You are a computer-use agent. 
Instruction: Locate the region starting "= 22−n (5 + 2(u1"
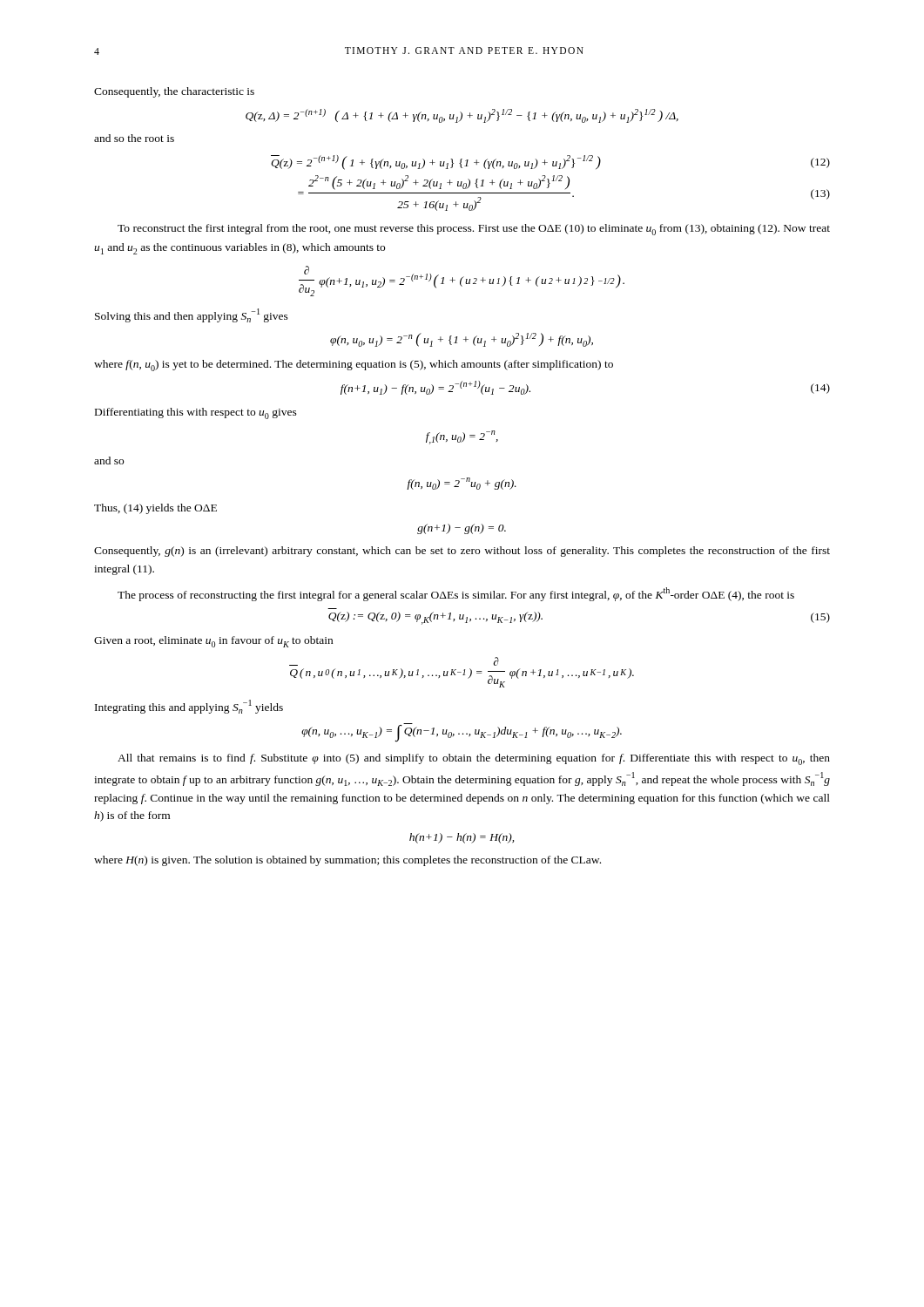462,193
